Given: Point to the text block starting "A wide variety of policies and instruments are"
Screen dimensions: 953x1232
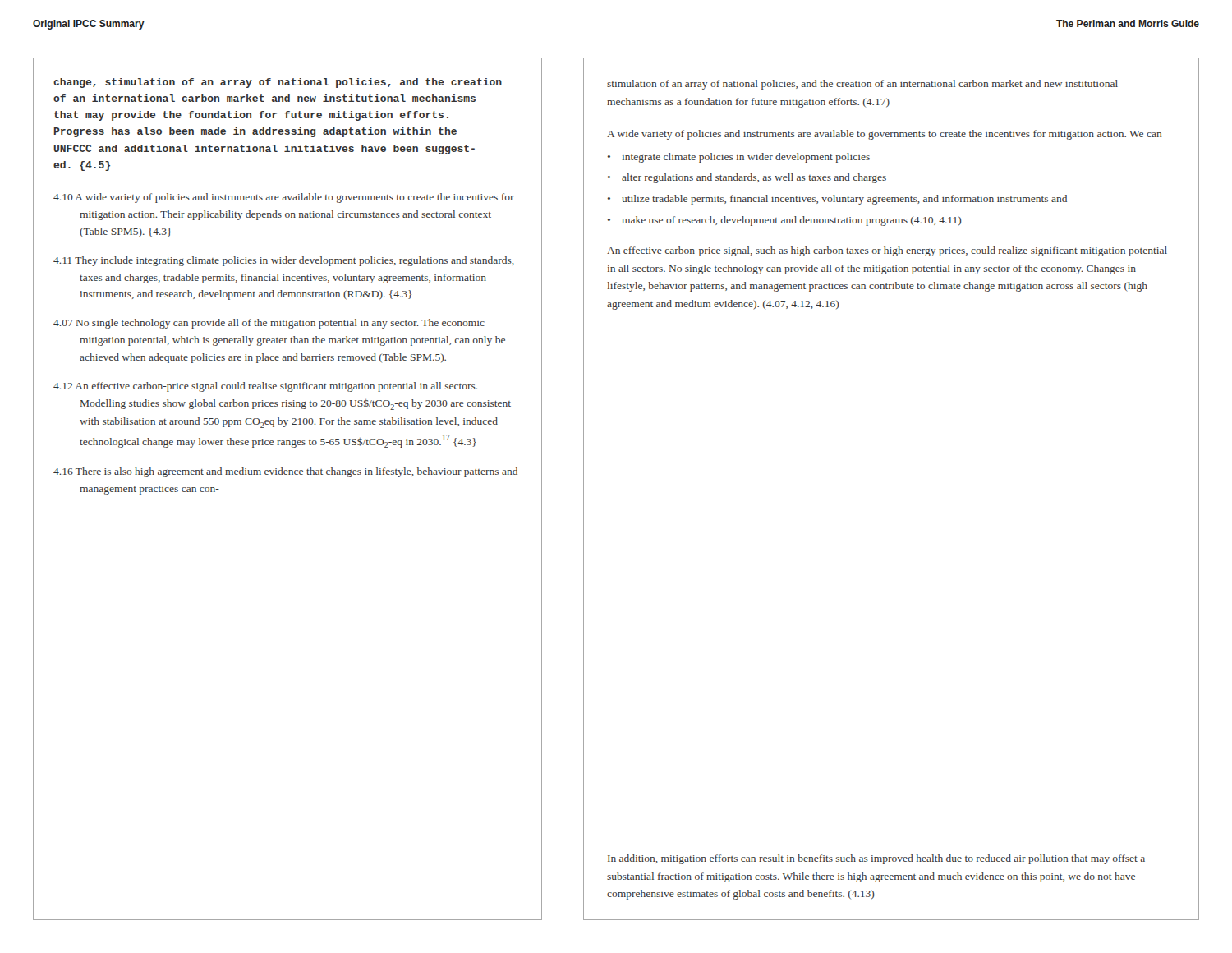Looking at the screenshot, I should coord(884,134).
